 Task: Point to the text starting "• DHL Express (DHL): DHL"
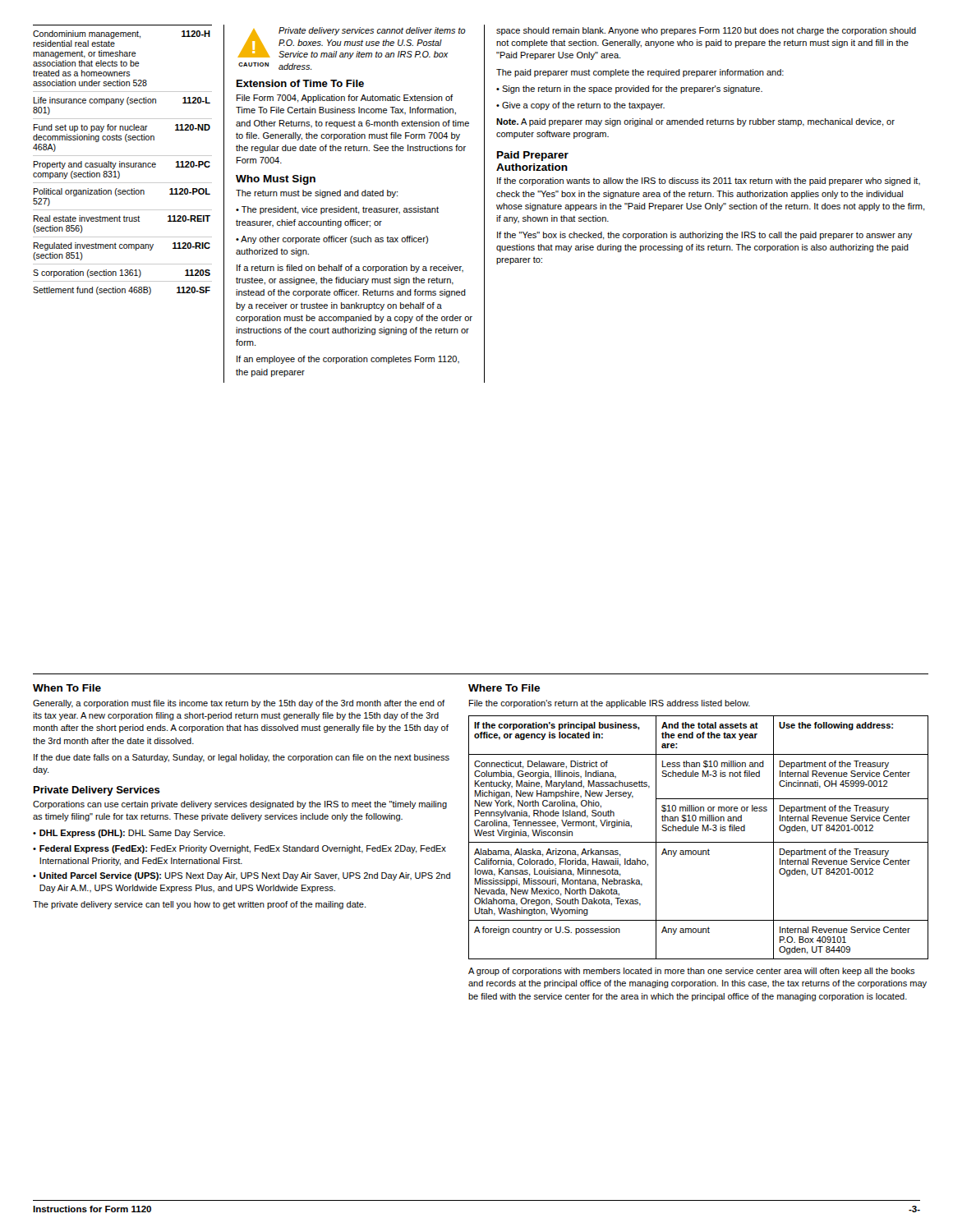(129, 834)
